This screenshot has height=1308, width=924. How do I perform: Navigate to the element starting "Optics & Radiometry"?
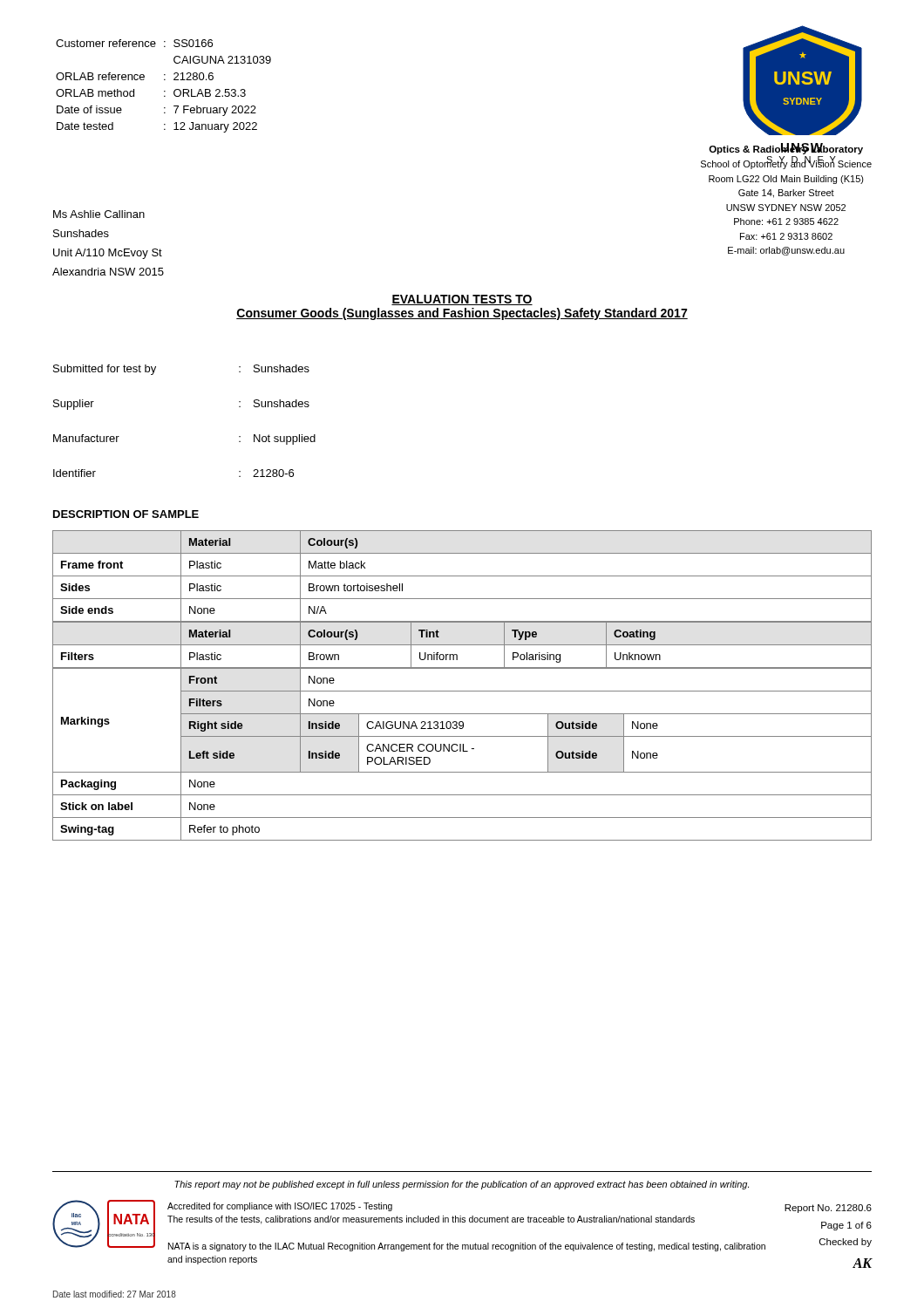[x=786, y=199]
